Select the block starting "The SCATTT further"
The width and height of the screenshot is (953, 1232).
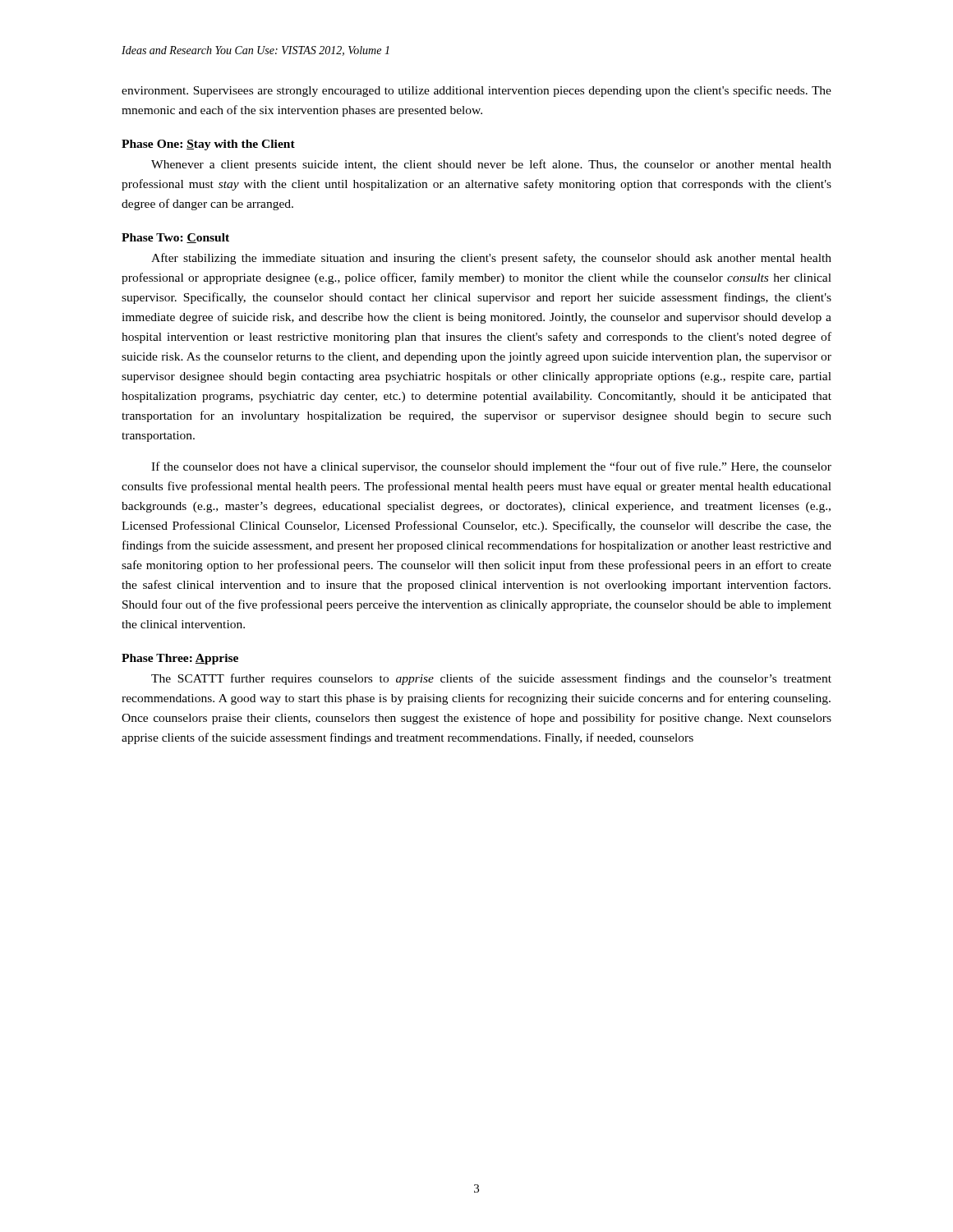[476, 708]
